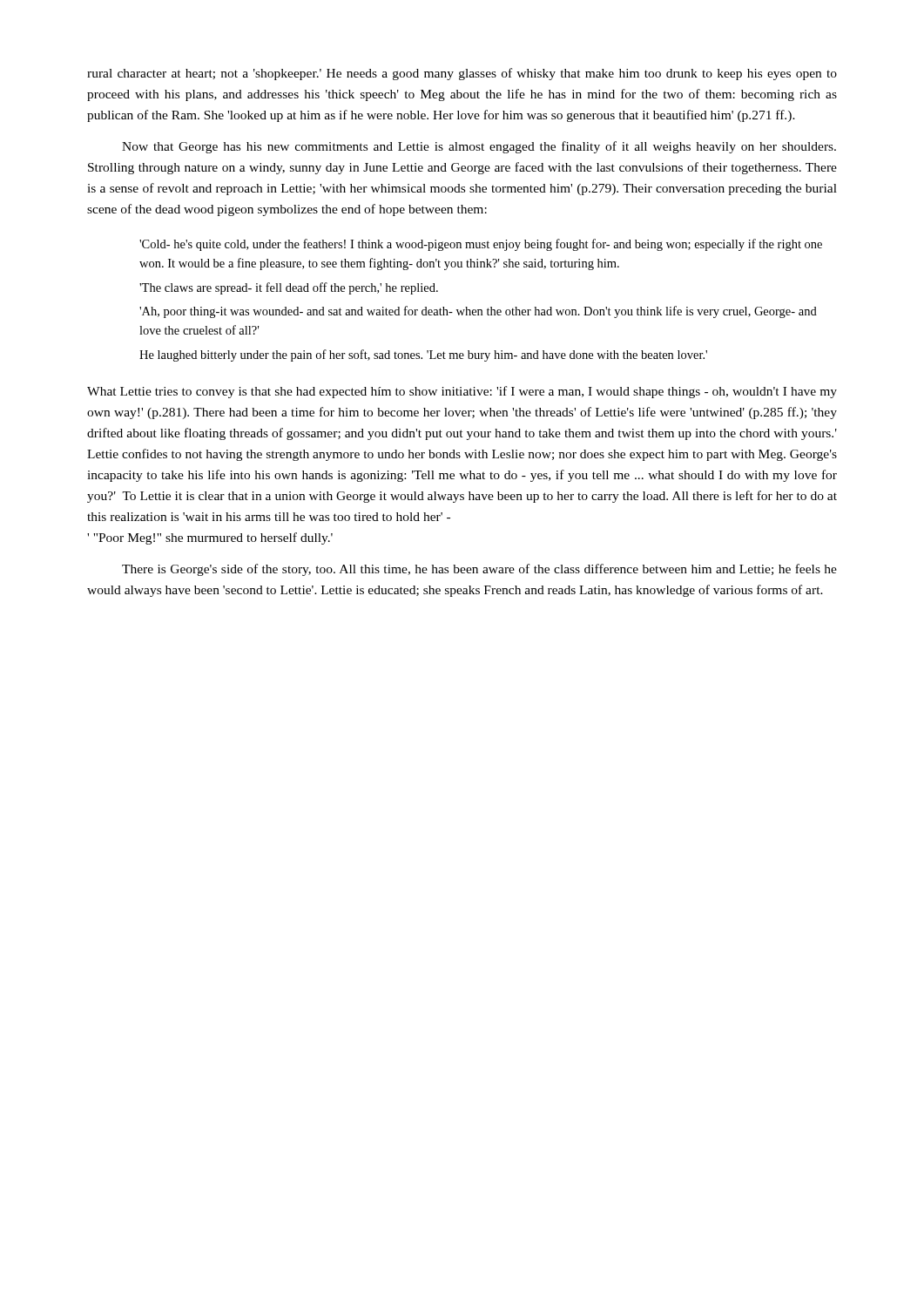Screen dimensions: 1307x924
Task: Locate the text block containing "Now that George has his new"
Action: coord(462,178)
